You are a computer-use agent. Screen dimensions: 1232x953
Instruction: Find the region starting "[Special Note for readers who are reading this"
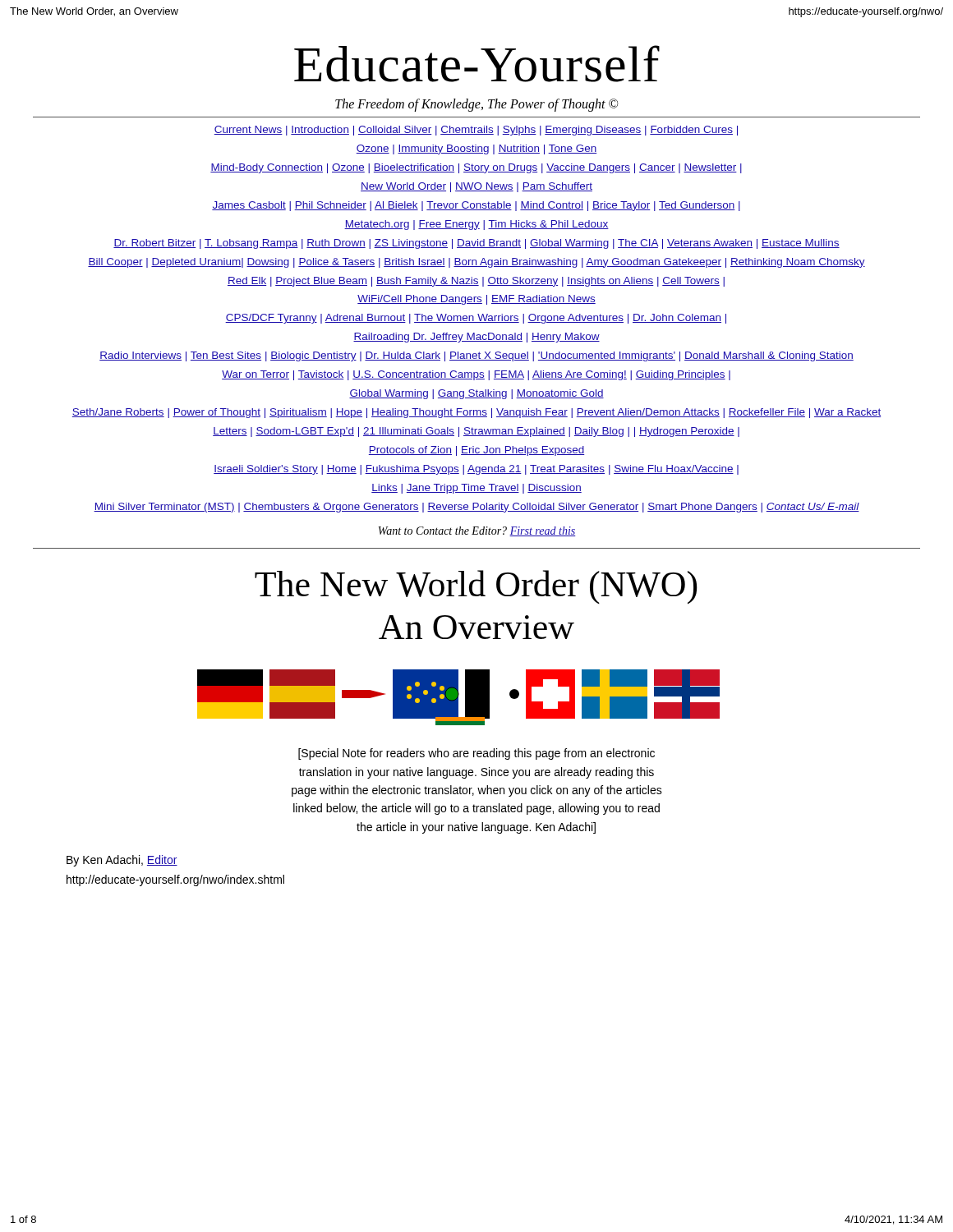tap(476, 790)
